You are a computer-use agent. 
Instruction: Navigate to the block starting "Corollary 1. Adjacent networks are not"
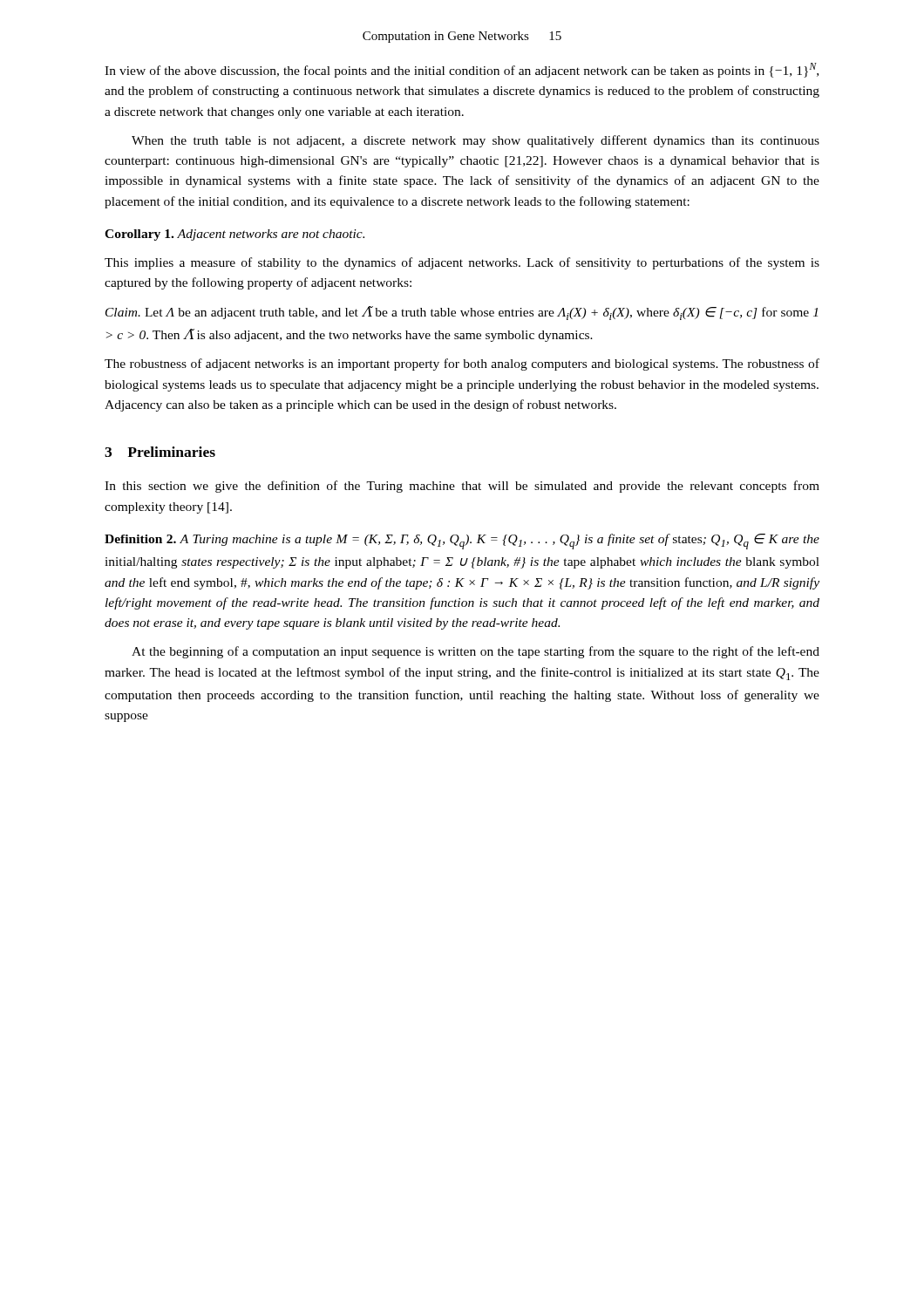coord(234,235)
